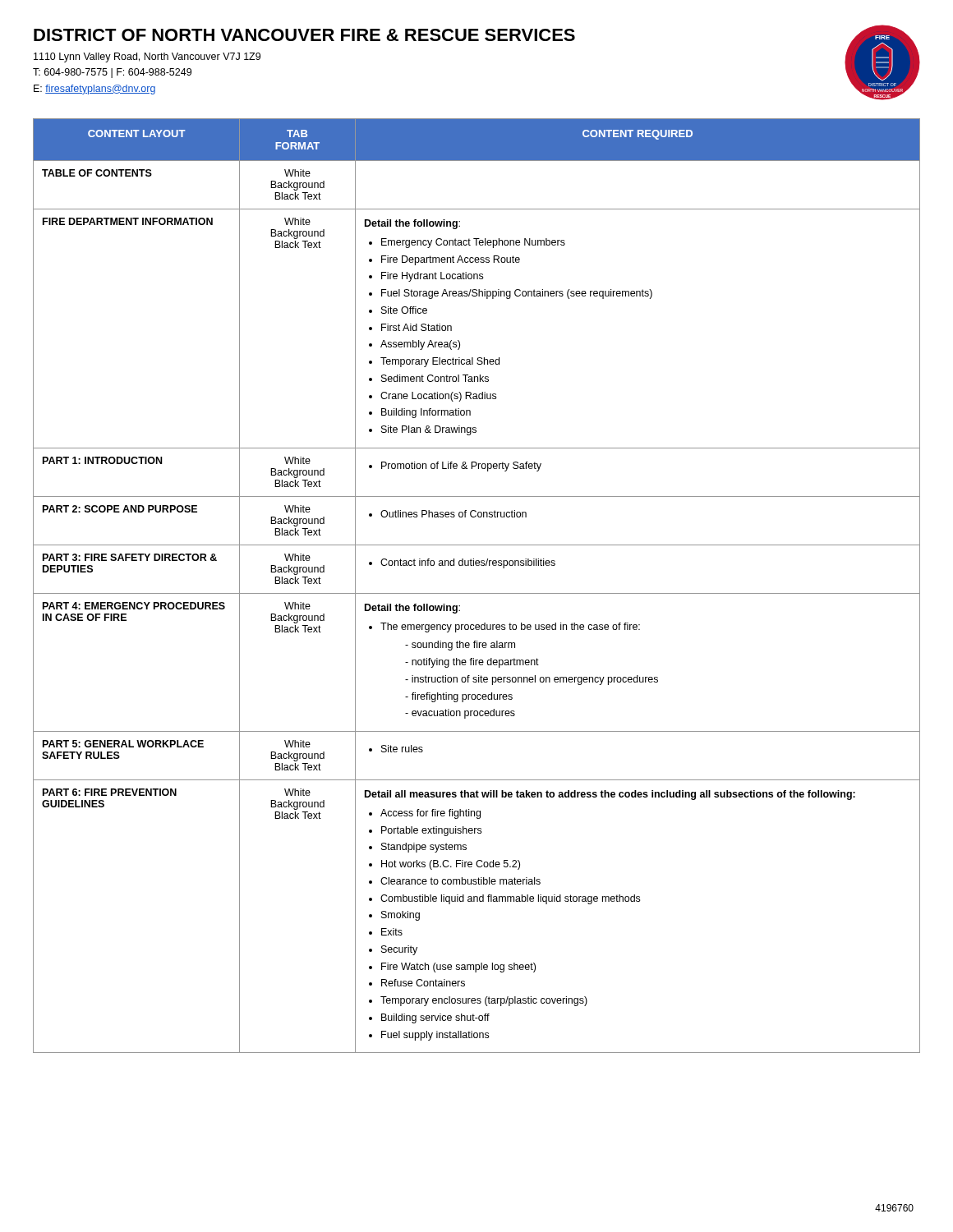
Task: Find a logo
Action: click(882, 62)
